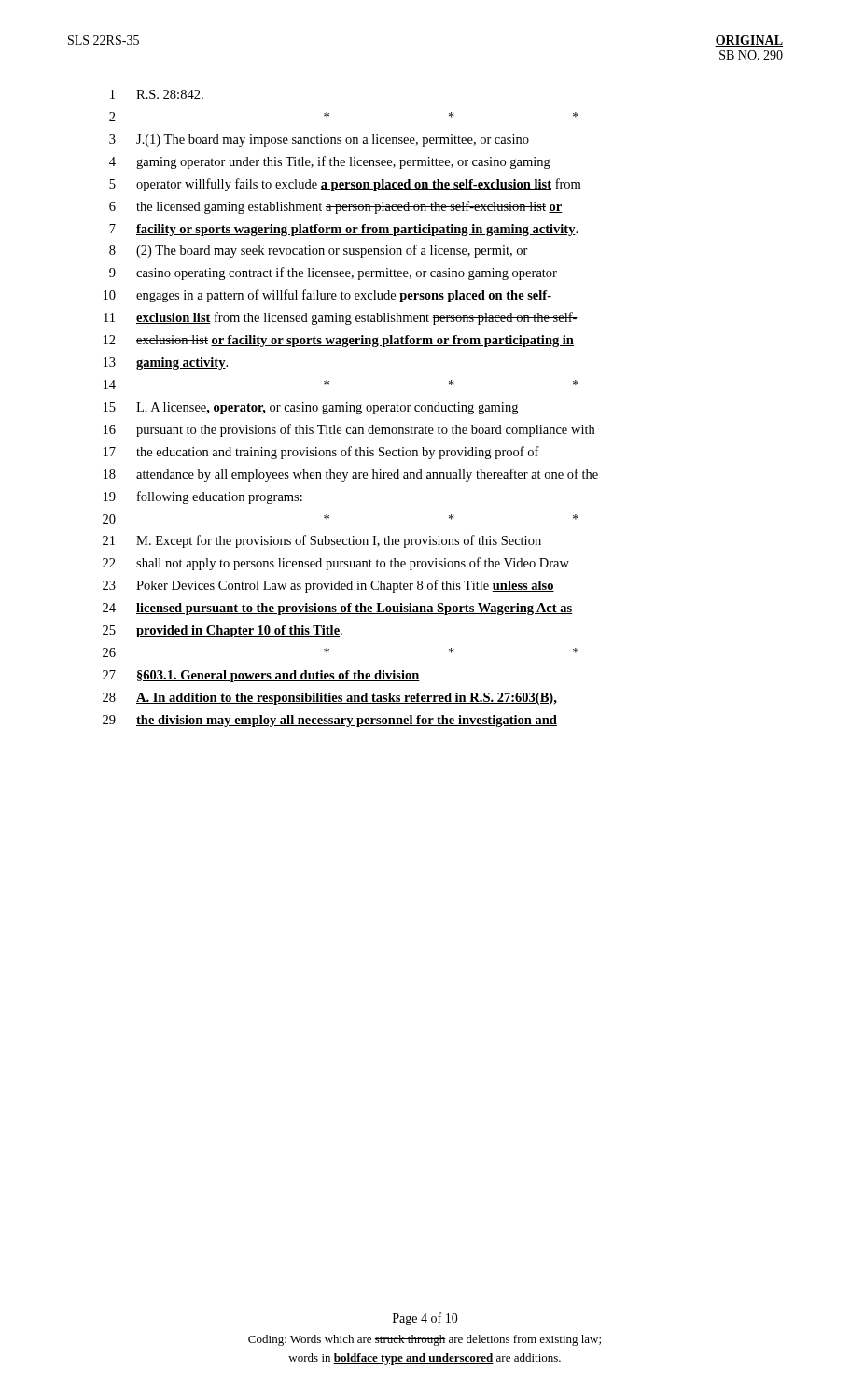Find the block on this page that starts "3 J.(1) The"

point(425,140)
